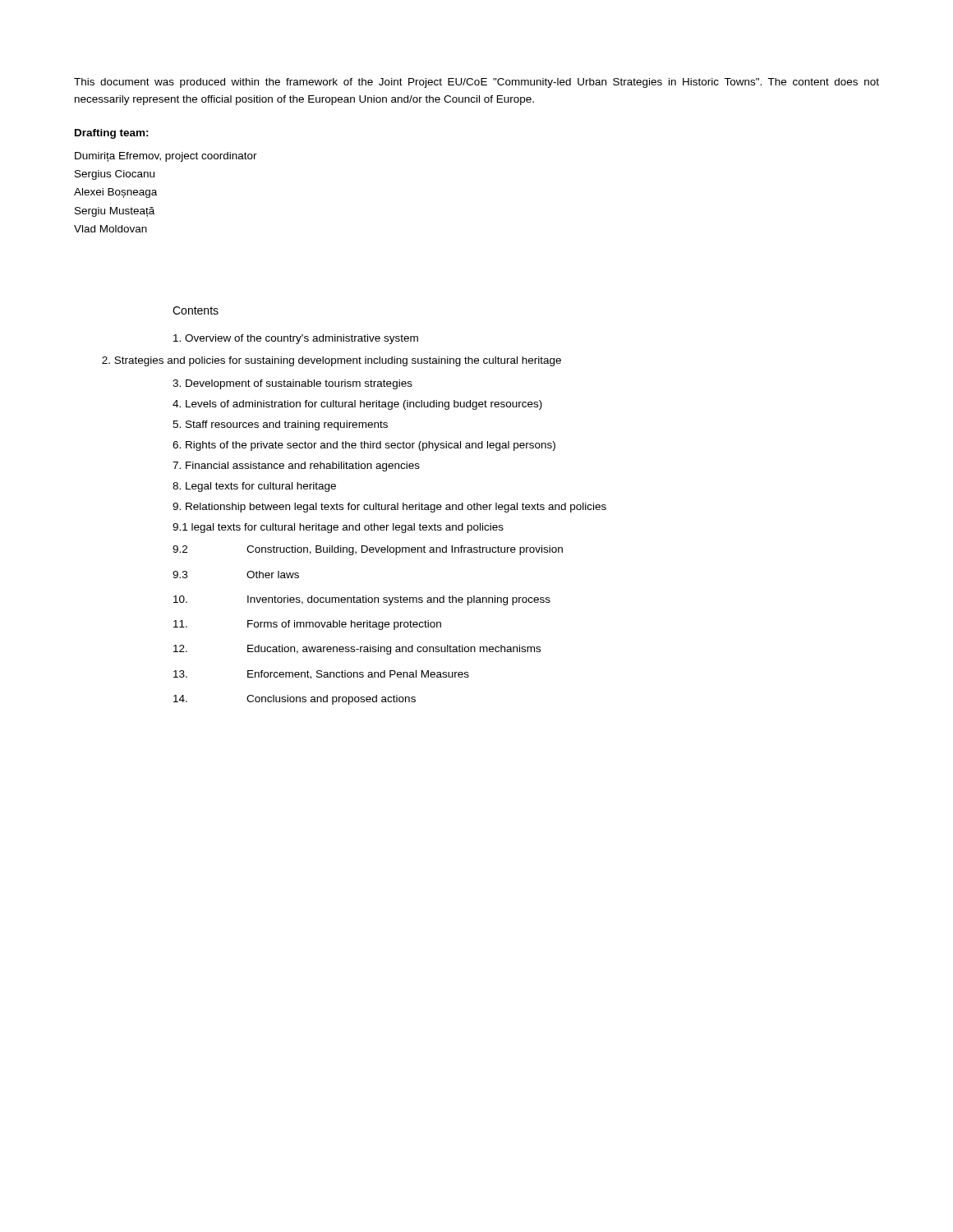This screenshot has width=953, height=1232.
Task: Locate the text block starting "12. Education, awareness-raising and consultation mechanisms"
Action: click(476, 649)
